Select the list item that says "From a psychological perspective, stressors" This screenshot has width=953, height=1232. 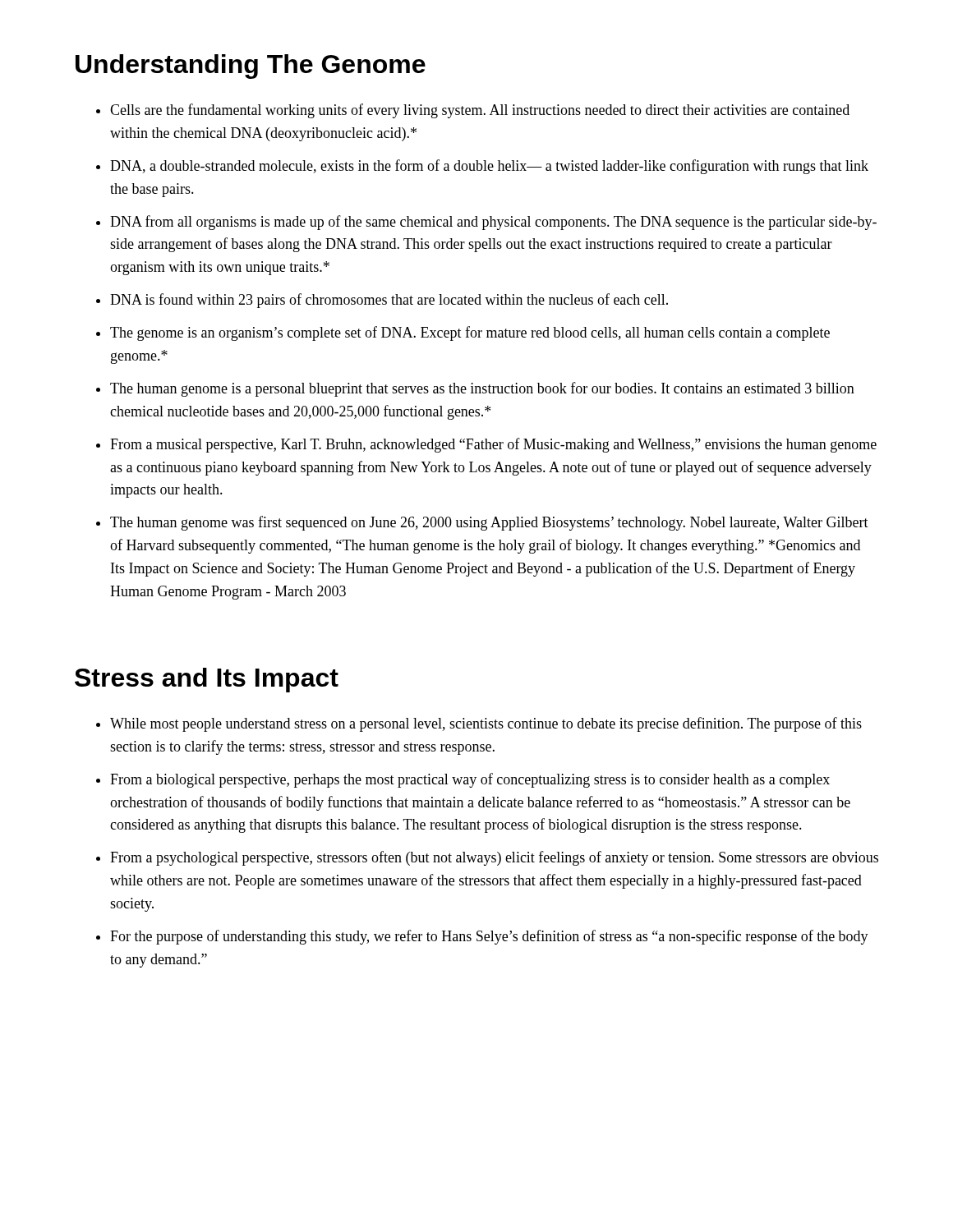coord(494,881)
